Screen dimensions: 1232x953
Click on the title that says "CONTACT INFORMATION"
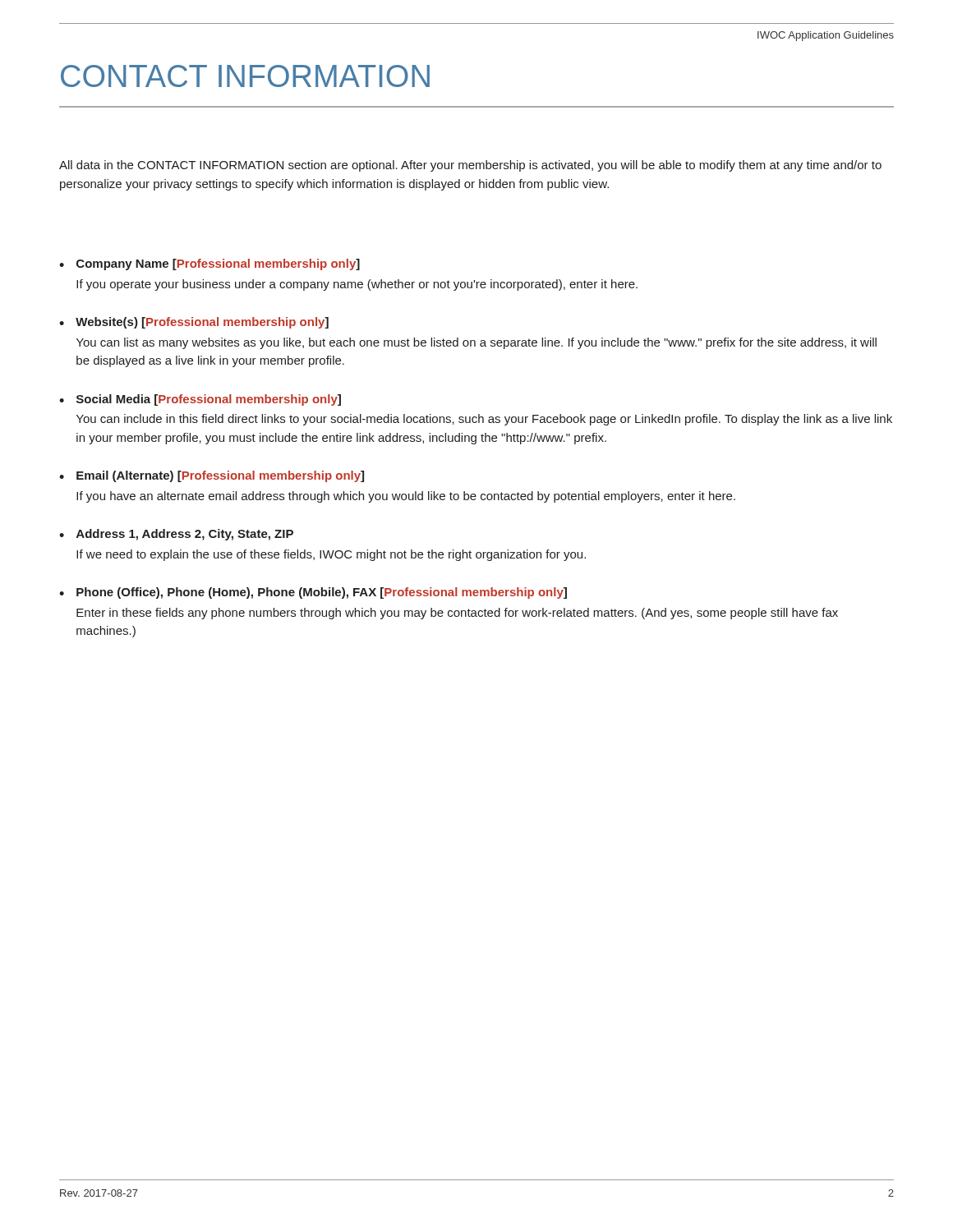point(245,76)
